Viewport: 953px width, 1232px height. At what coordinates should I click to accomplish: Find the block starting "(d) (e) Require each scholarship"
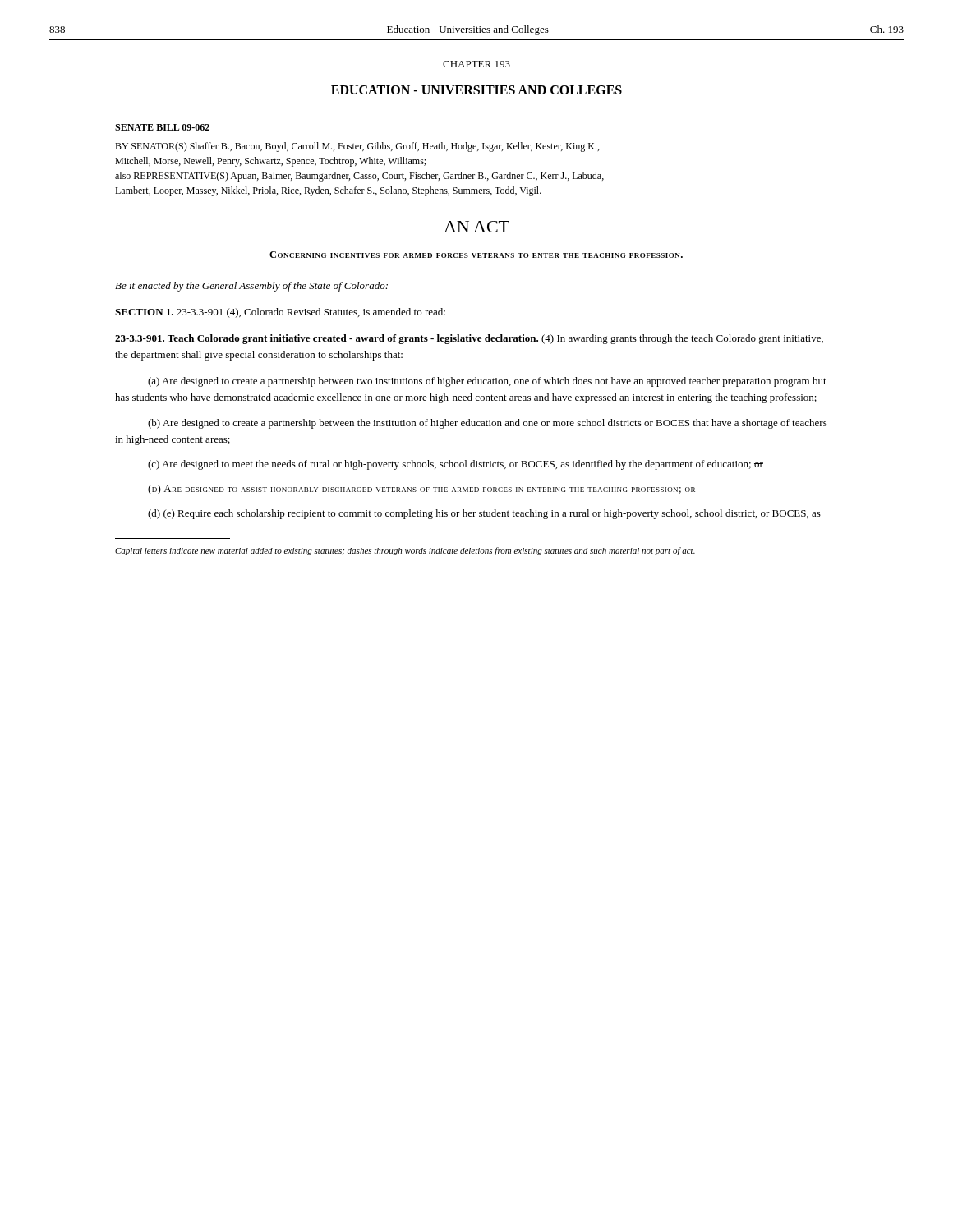click(484, 513)
